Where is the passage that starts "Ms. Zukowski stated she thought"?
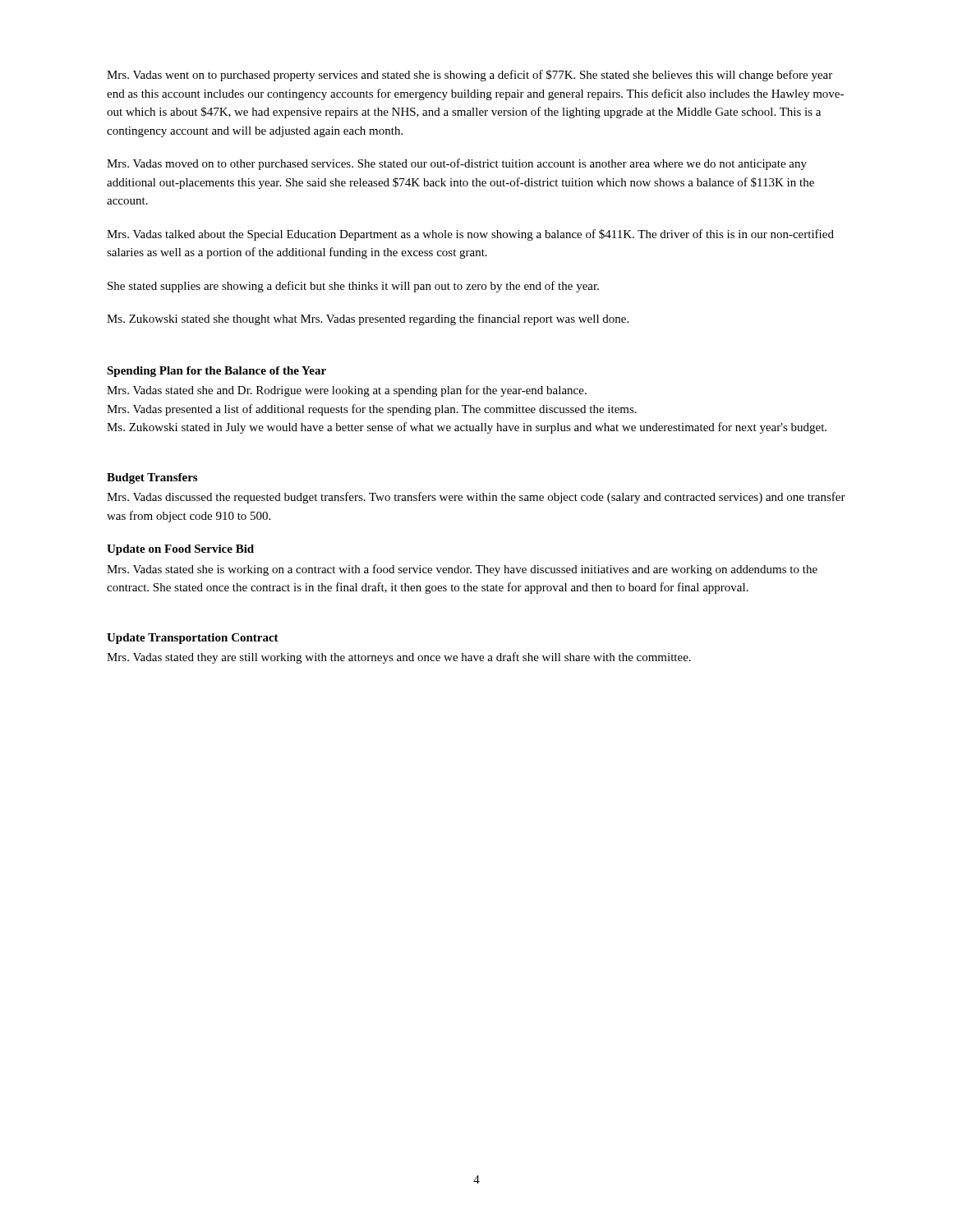 coord(368,319)
